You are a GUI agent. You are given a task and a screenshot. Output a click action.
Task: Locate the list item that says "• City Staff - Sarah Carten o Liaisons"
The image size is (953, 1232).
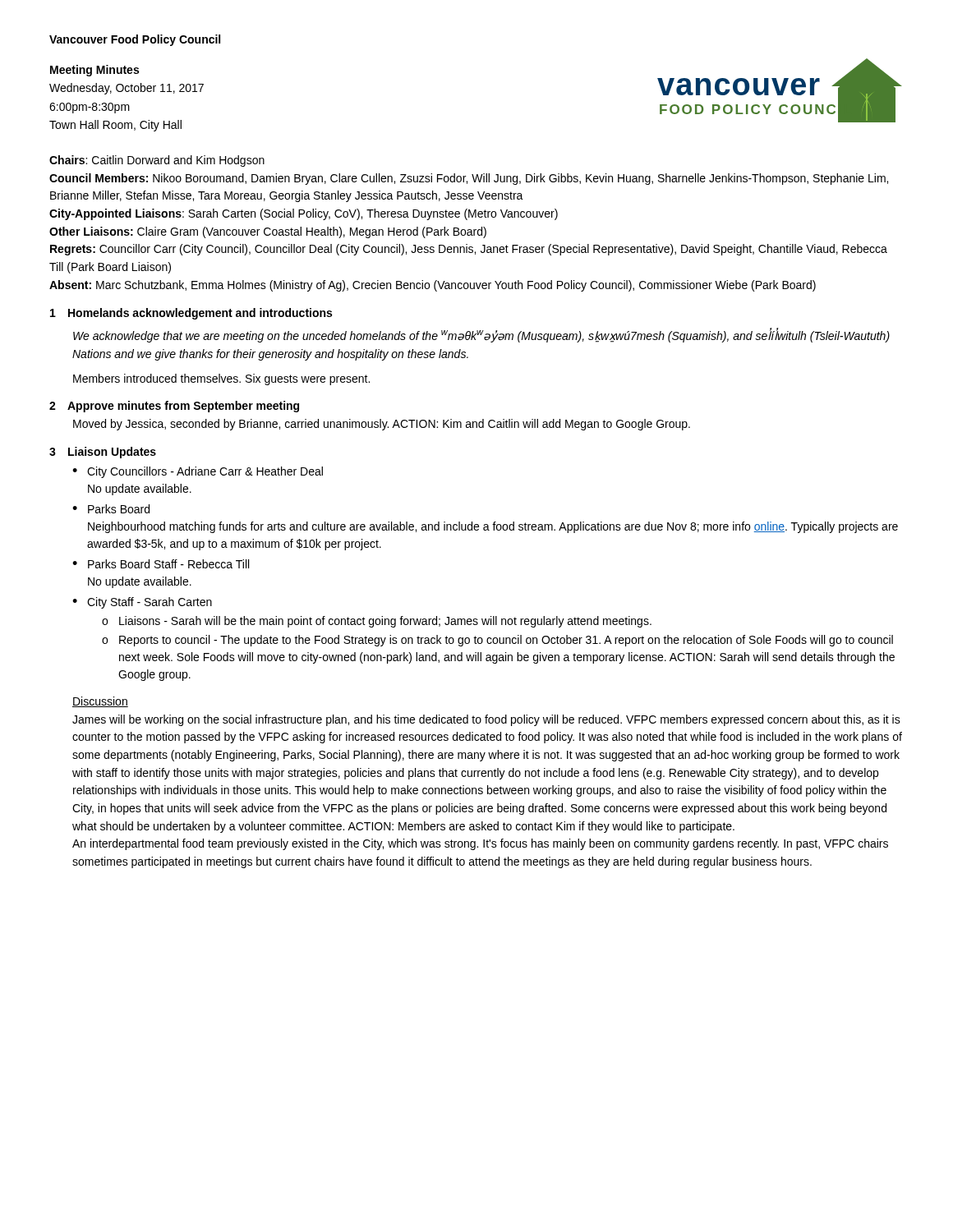click(488, 639)
